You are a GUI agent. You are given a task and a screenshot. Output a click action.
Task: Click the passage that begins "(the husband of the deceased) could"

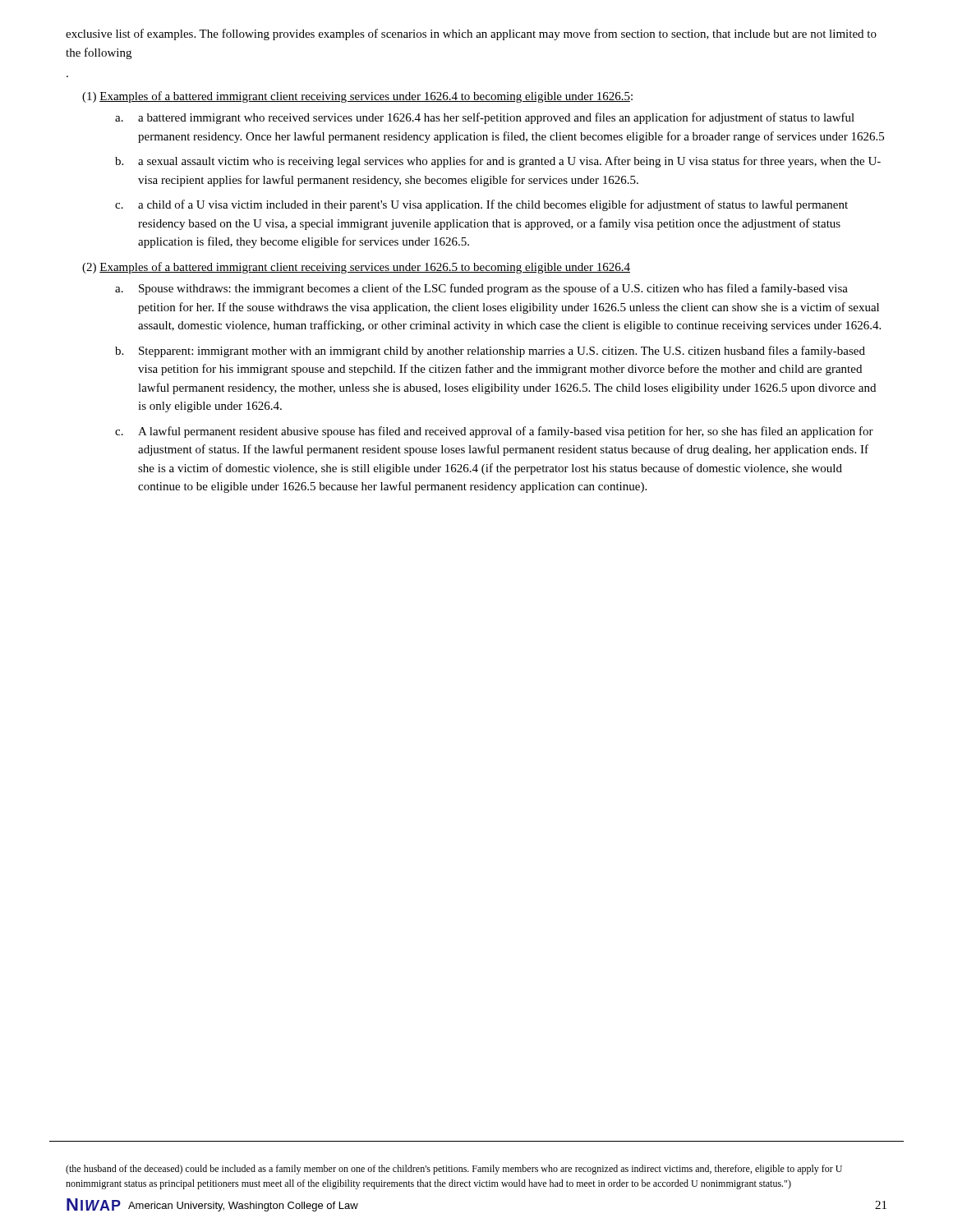(454, 1176)
